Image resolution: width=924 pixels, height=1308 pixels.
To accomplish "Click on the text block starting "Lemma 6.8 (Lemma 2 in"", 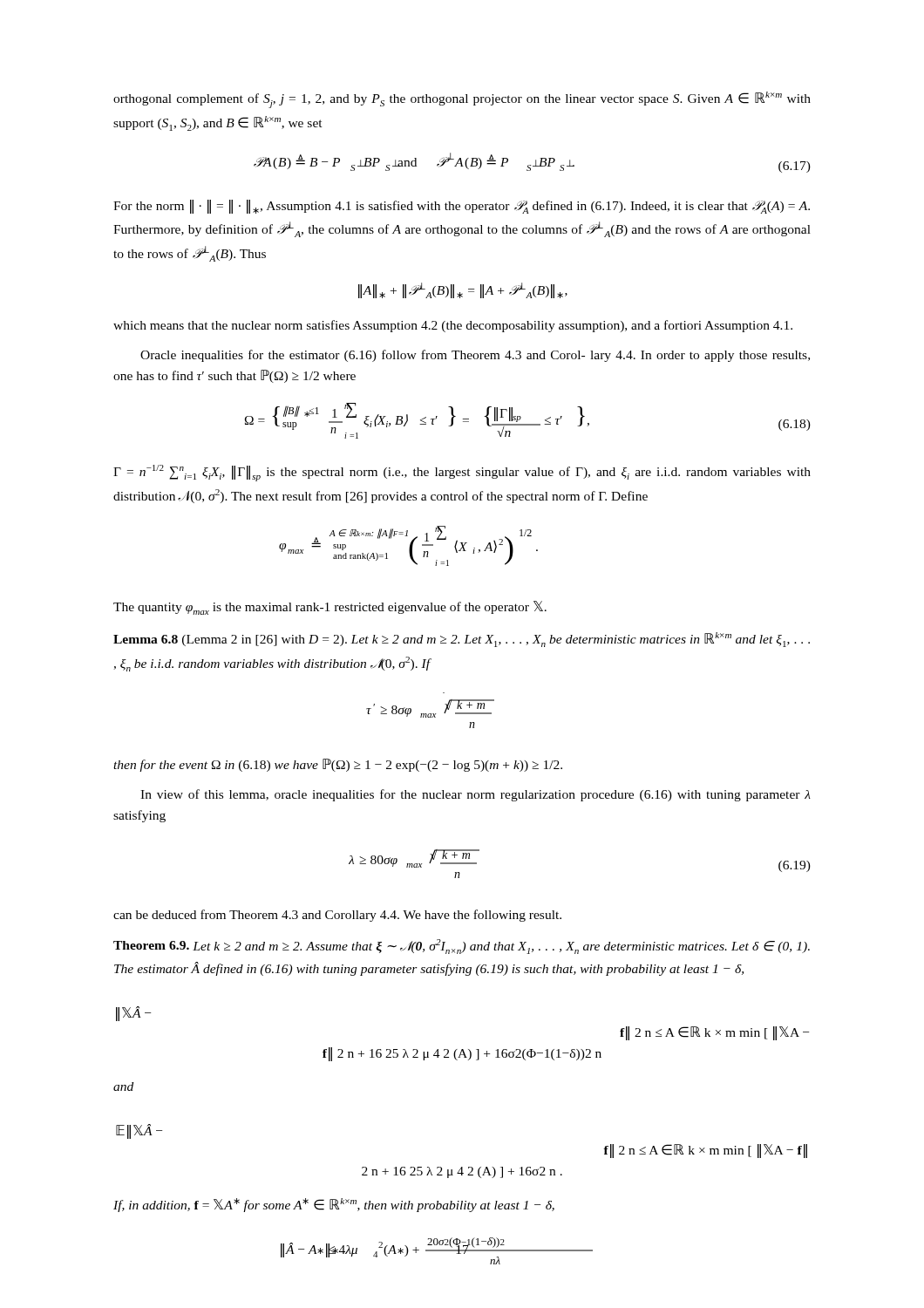I will coord(462,652).
